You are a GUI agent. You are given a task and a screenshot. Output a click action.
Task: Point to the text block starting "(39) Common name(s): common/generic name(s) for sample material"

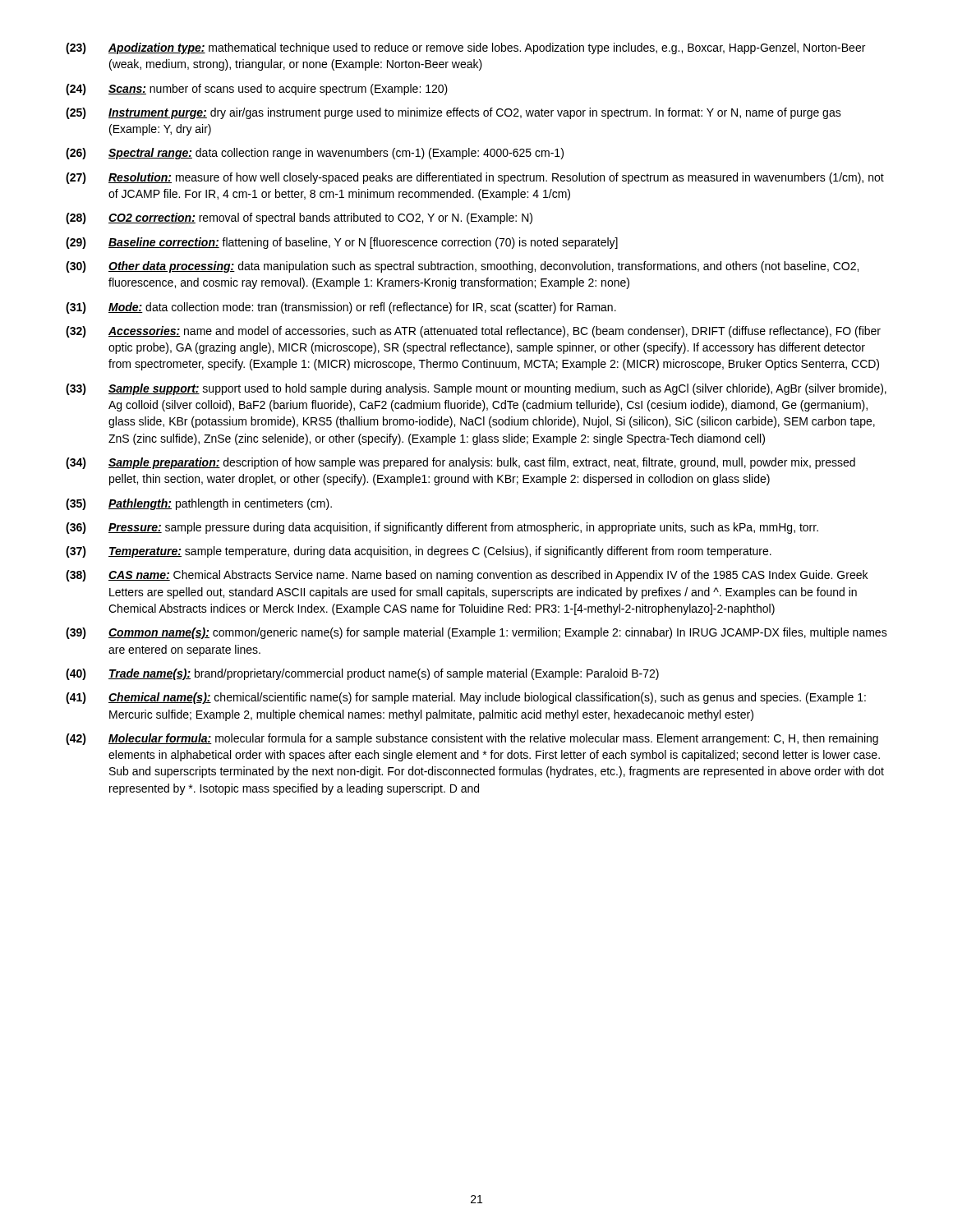tap(476, 641)
